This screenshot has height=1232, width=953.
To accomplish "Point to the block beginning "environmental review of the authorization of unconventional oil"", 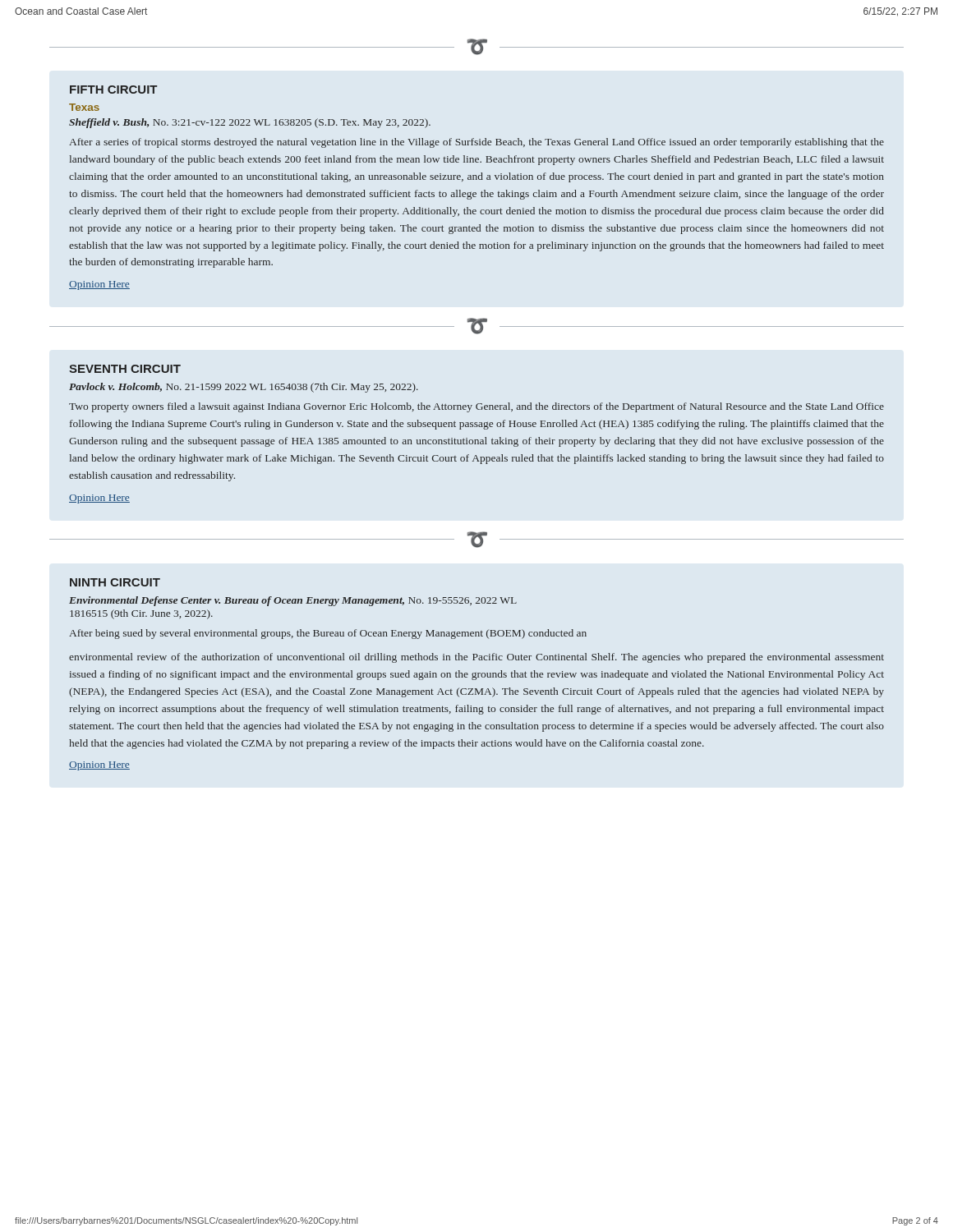I will (476, 700).
